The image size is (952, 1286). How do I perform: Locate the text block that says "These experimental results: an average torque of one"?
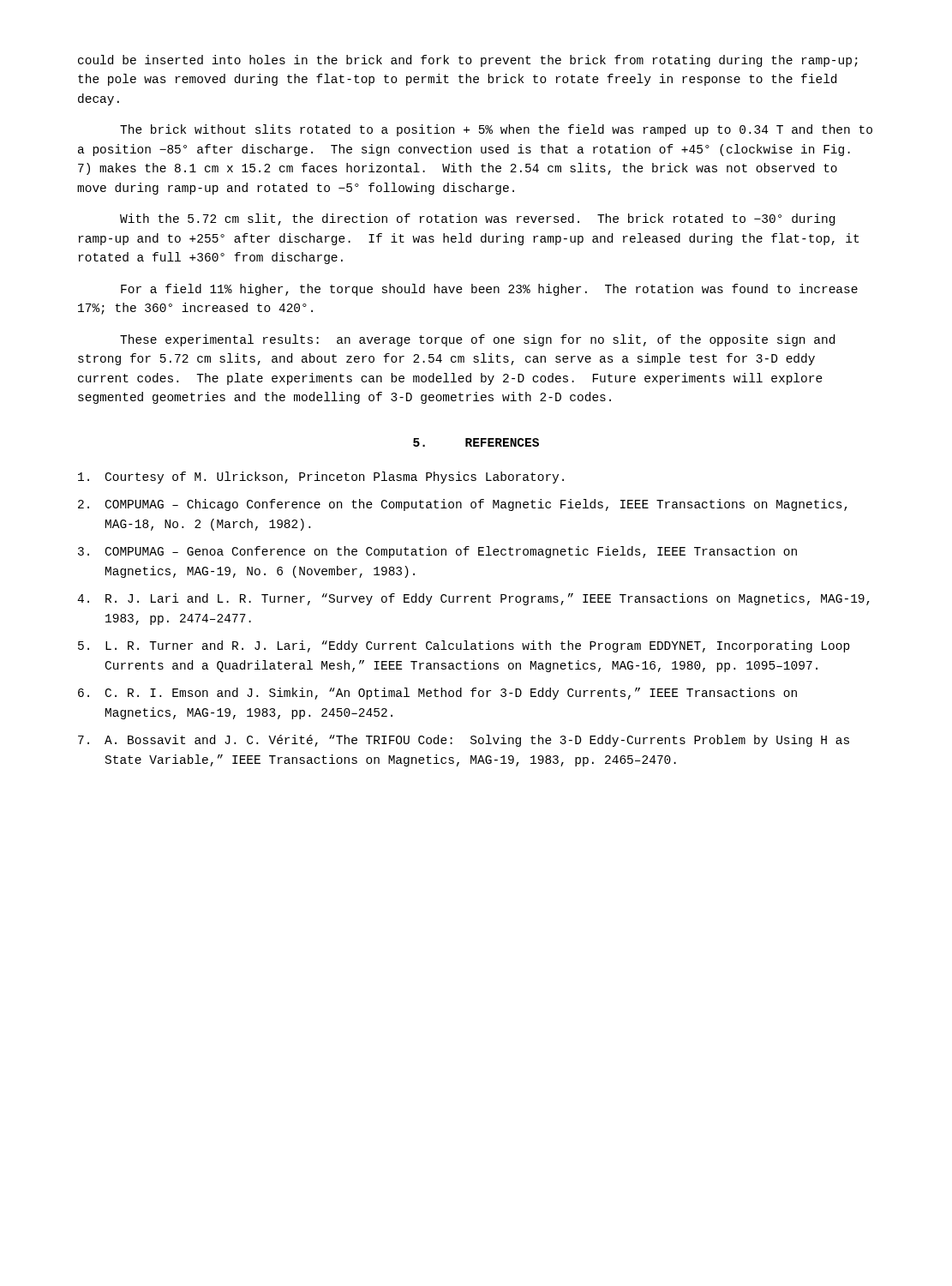pyautogui.click(x=456, y=369)
